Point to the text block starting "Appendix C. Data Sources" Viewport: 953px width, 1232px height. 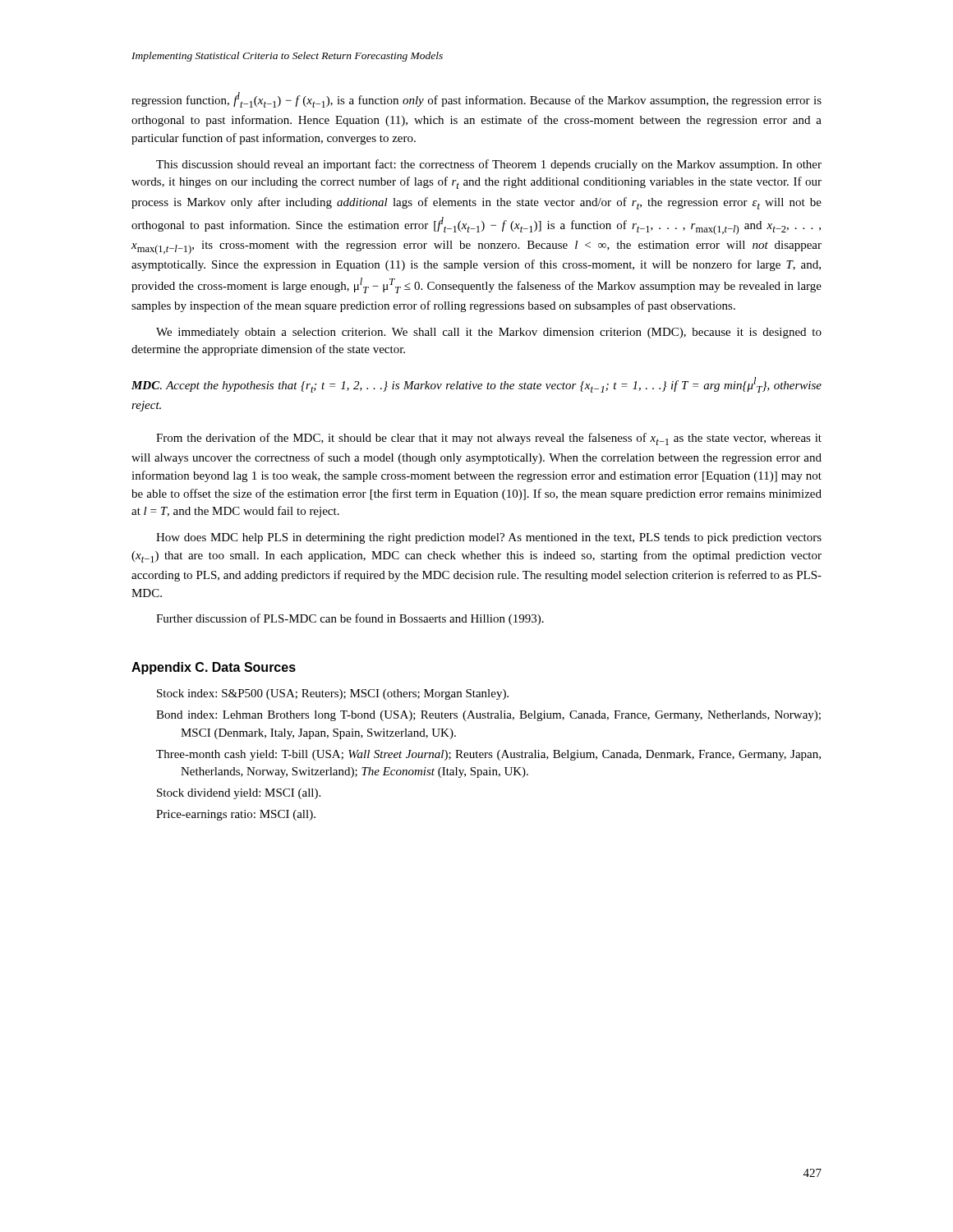point(214,667)
